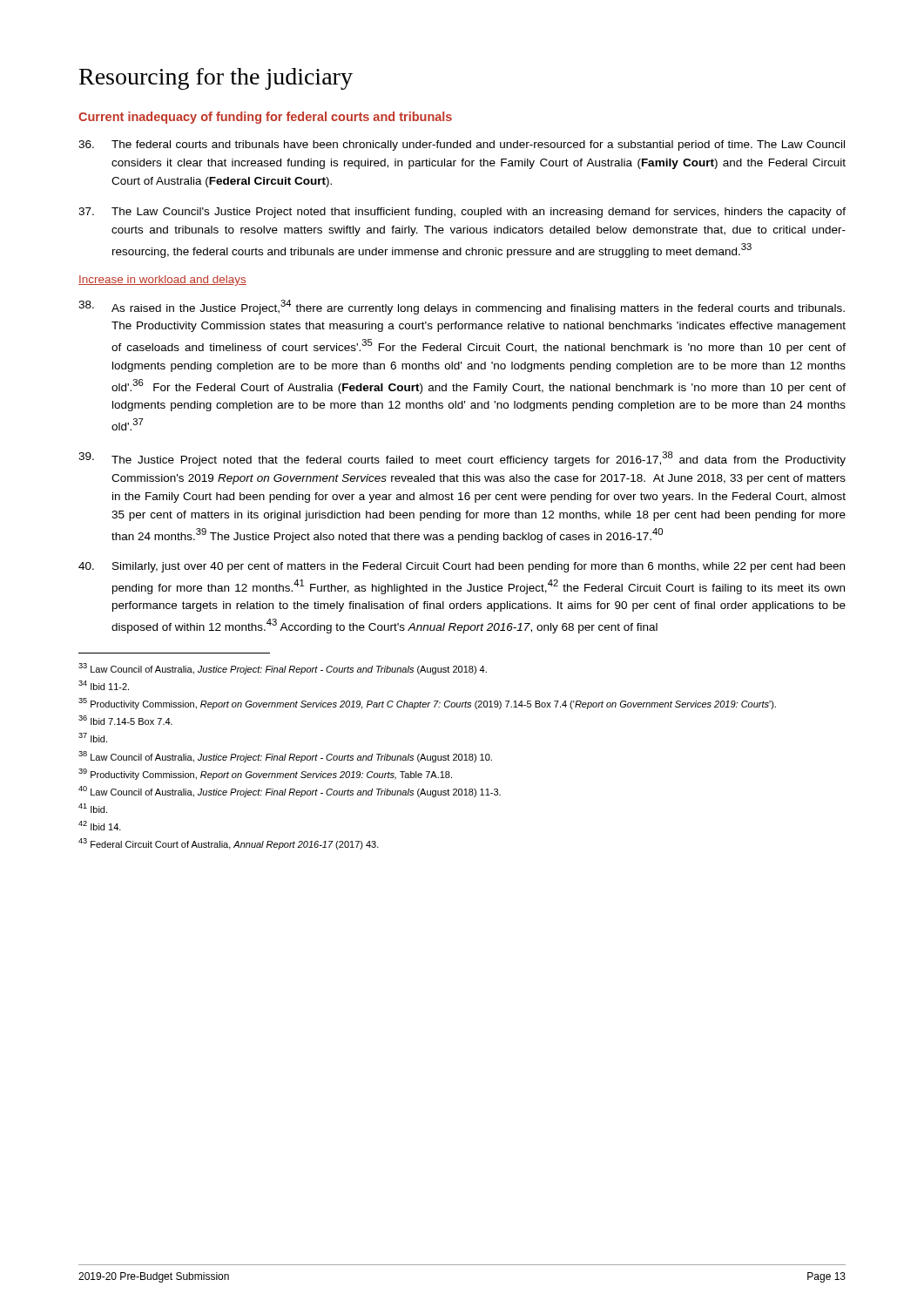Point to "34 Ibid 11-2."
924x1307 pixels.
click(x=104, y=685)
